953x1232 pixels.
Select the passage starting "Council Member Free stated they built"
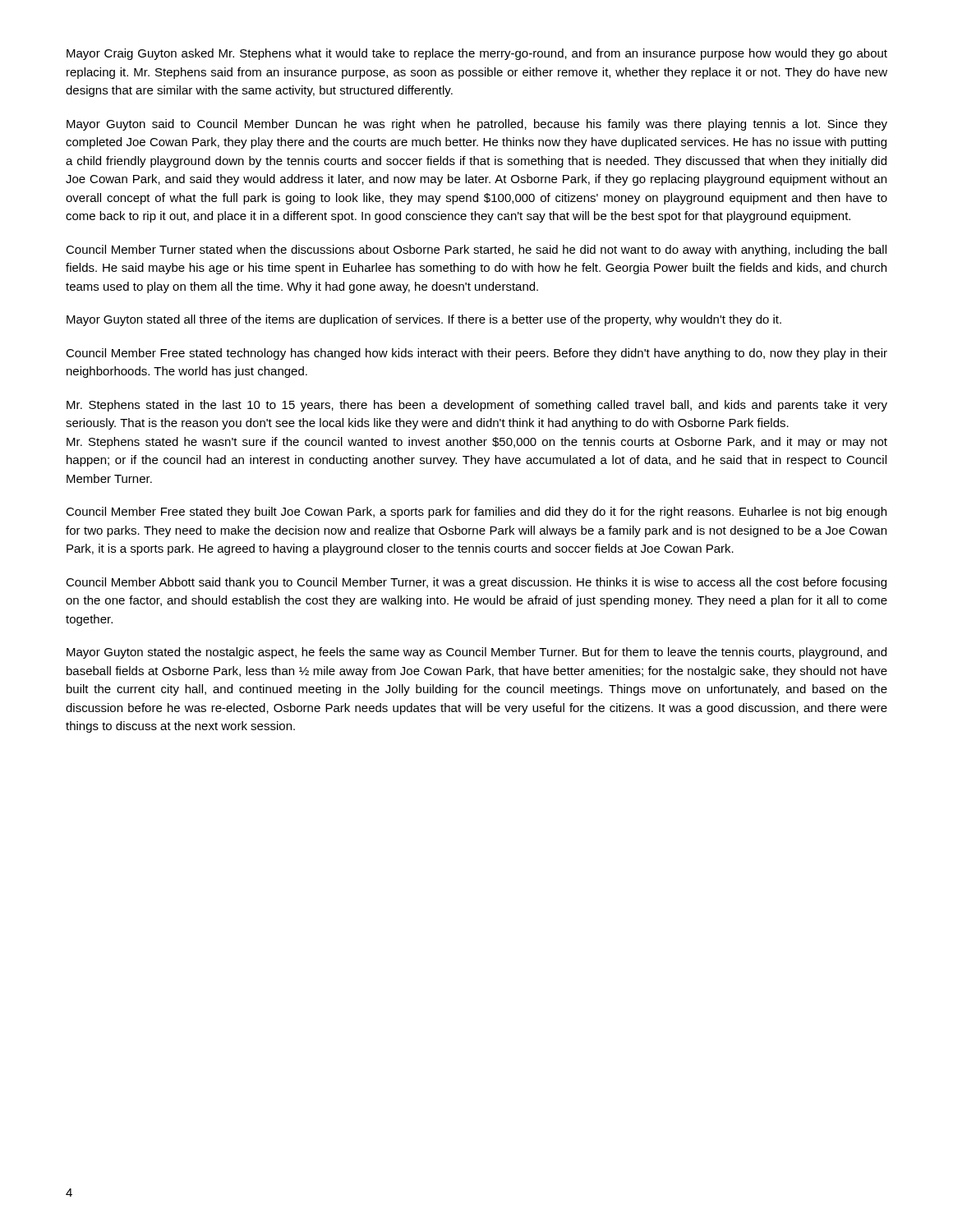pos(476,530)
